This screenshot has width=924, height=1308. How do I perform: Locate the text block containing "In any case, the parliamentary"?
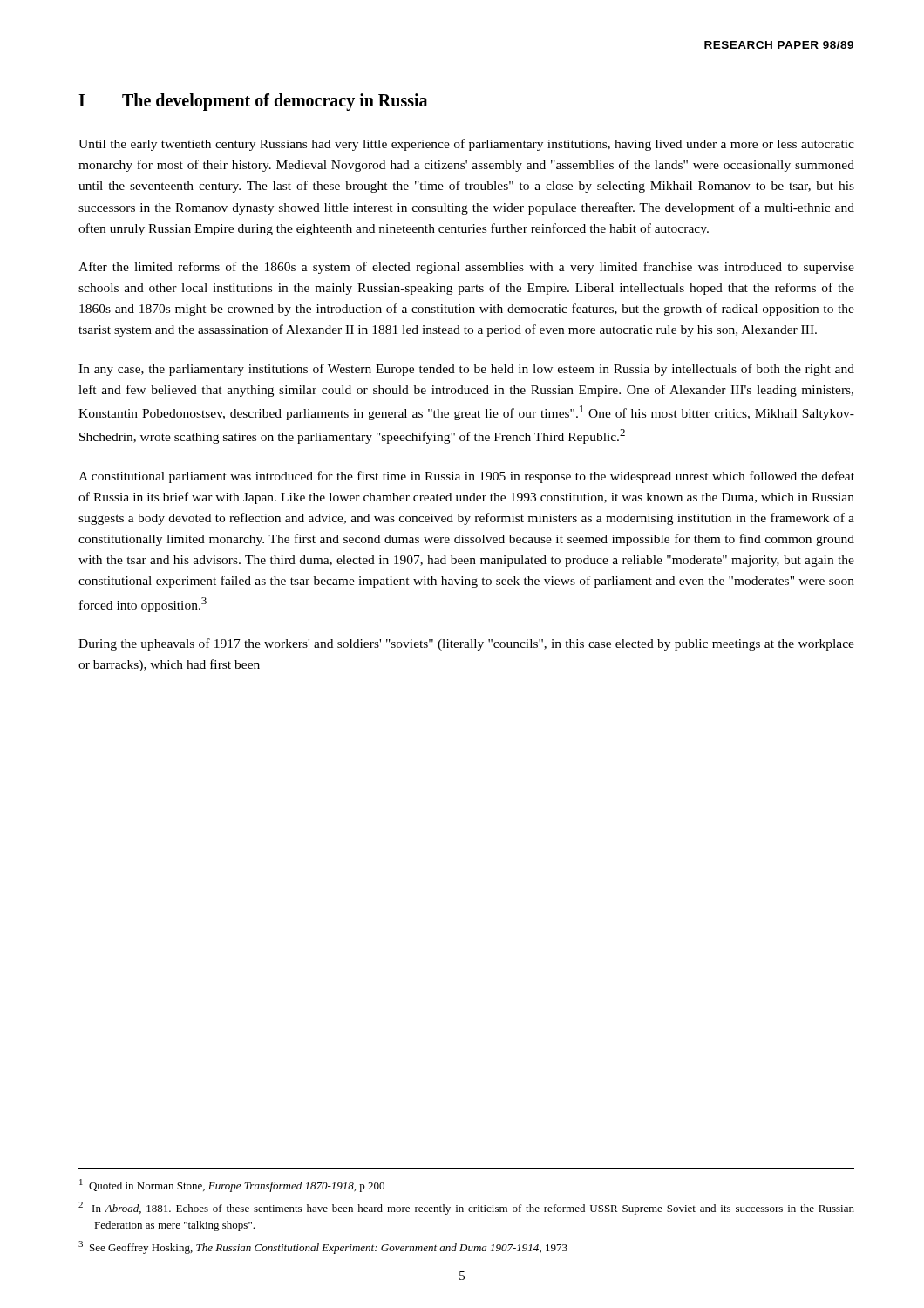pos(466,402)
